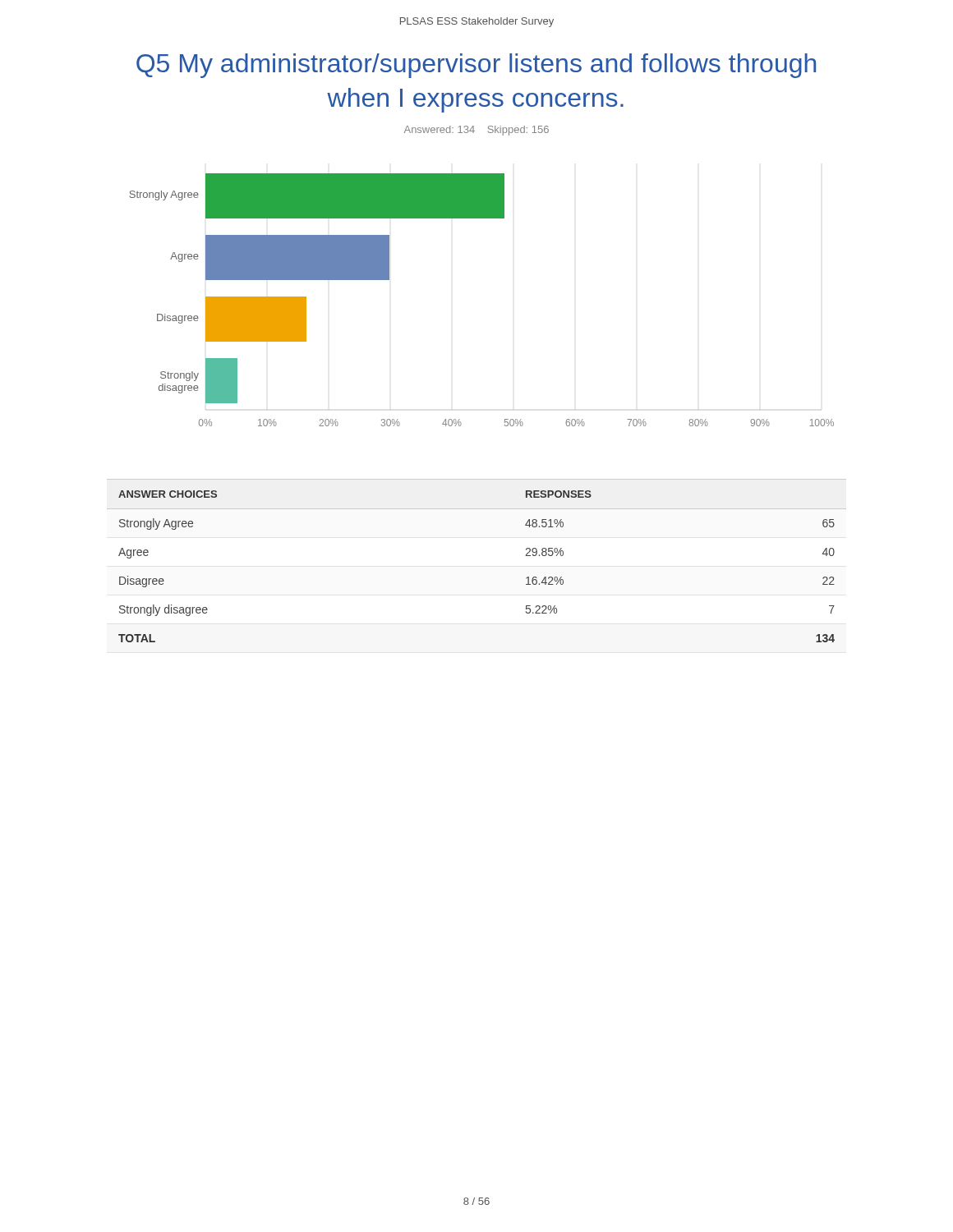Click on the bar chart
Image resolution: width=953 pixels, height=1232 pixels.
476,301
